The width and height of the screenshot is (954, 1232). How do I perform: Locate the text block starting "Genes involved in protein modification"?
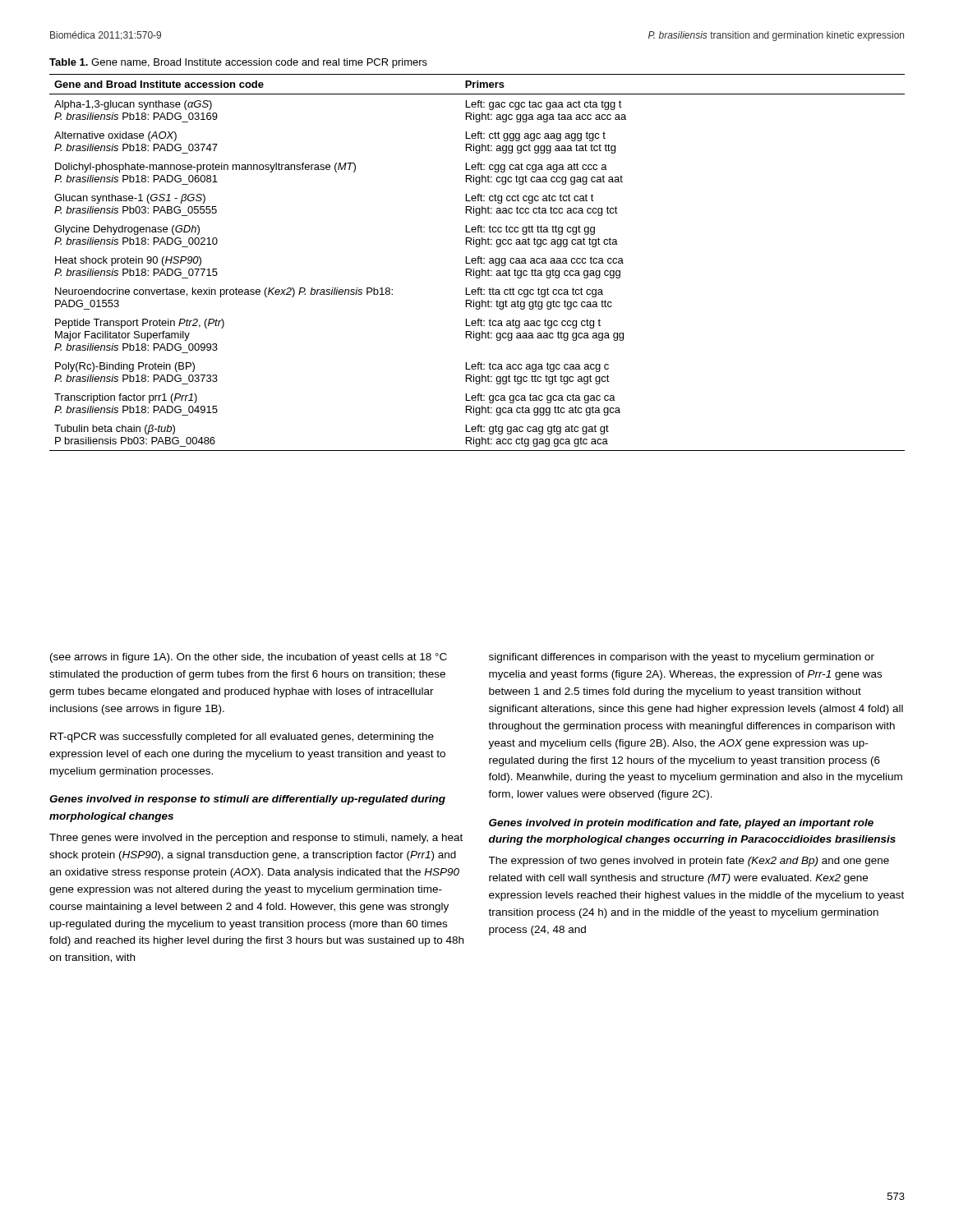692,831
